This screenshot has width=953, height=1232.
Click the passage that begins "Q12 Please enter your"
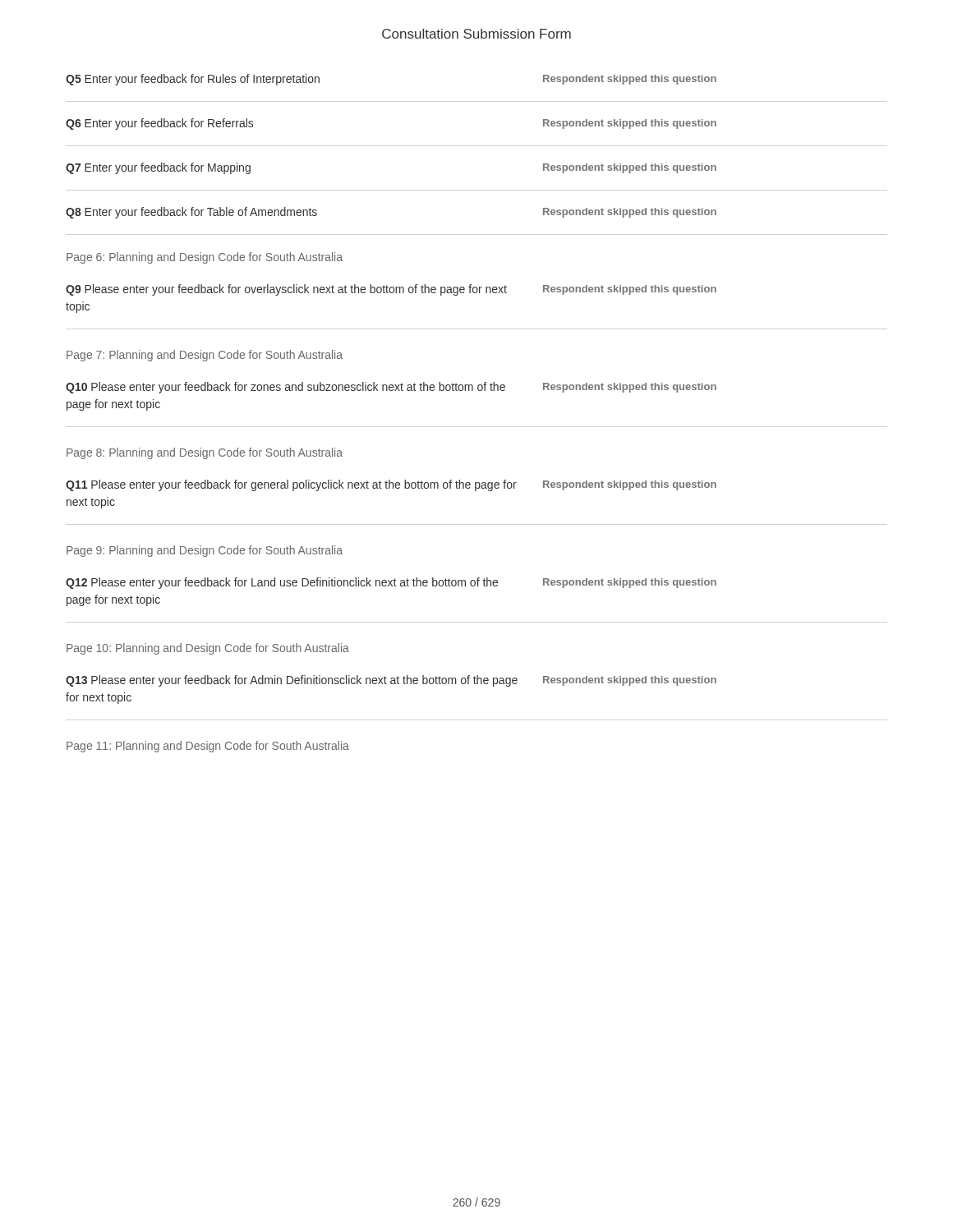(x=476, y=591)
